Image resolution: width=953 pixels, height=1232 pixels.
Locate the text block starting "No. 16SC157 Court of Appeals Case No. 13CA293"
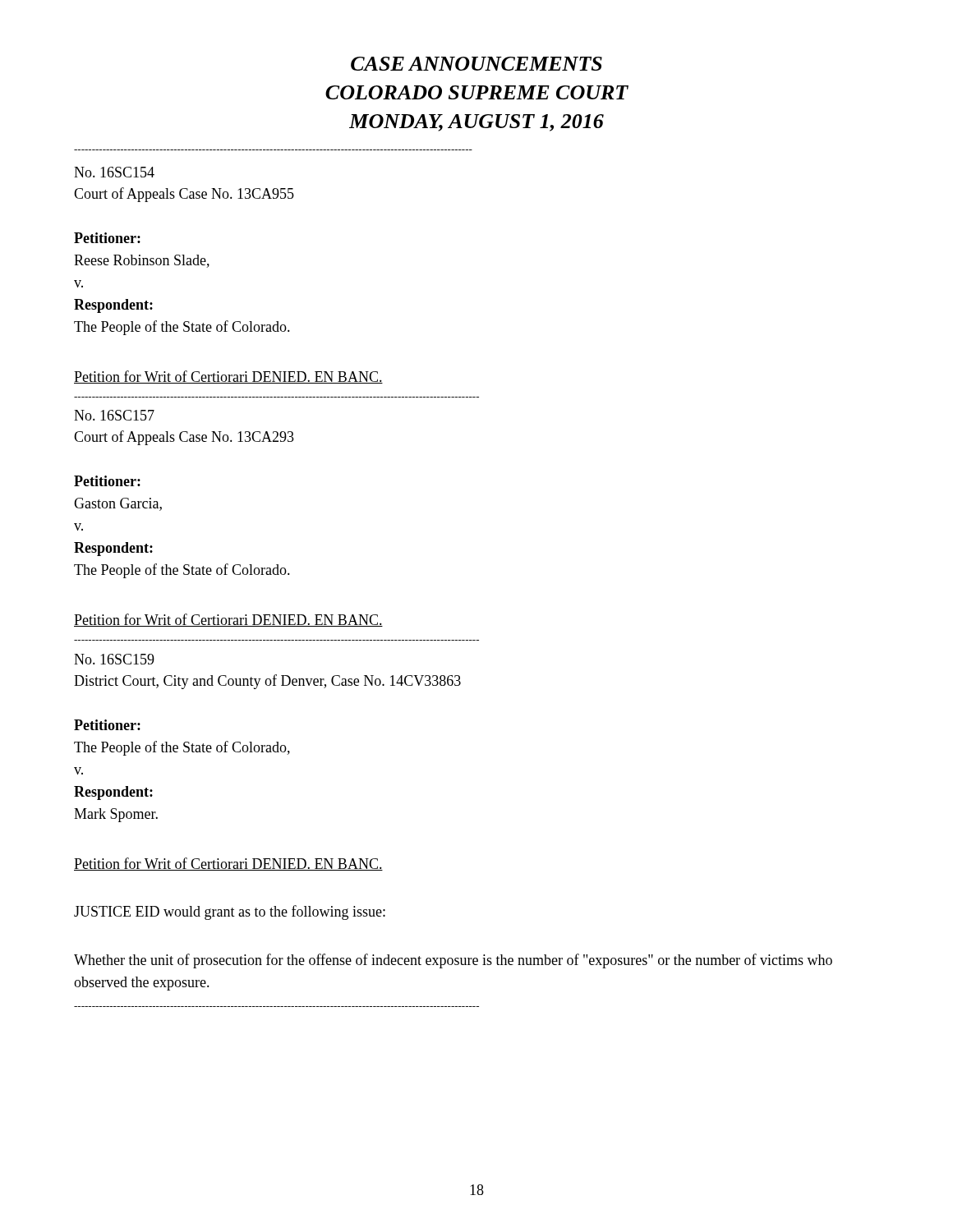(114, 415)
